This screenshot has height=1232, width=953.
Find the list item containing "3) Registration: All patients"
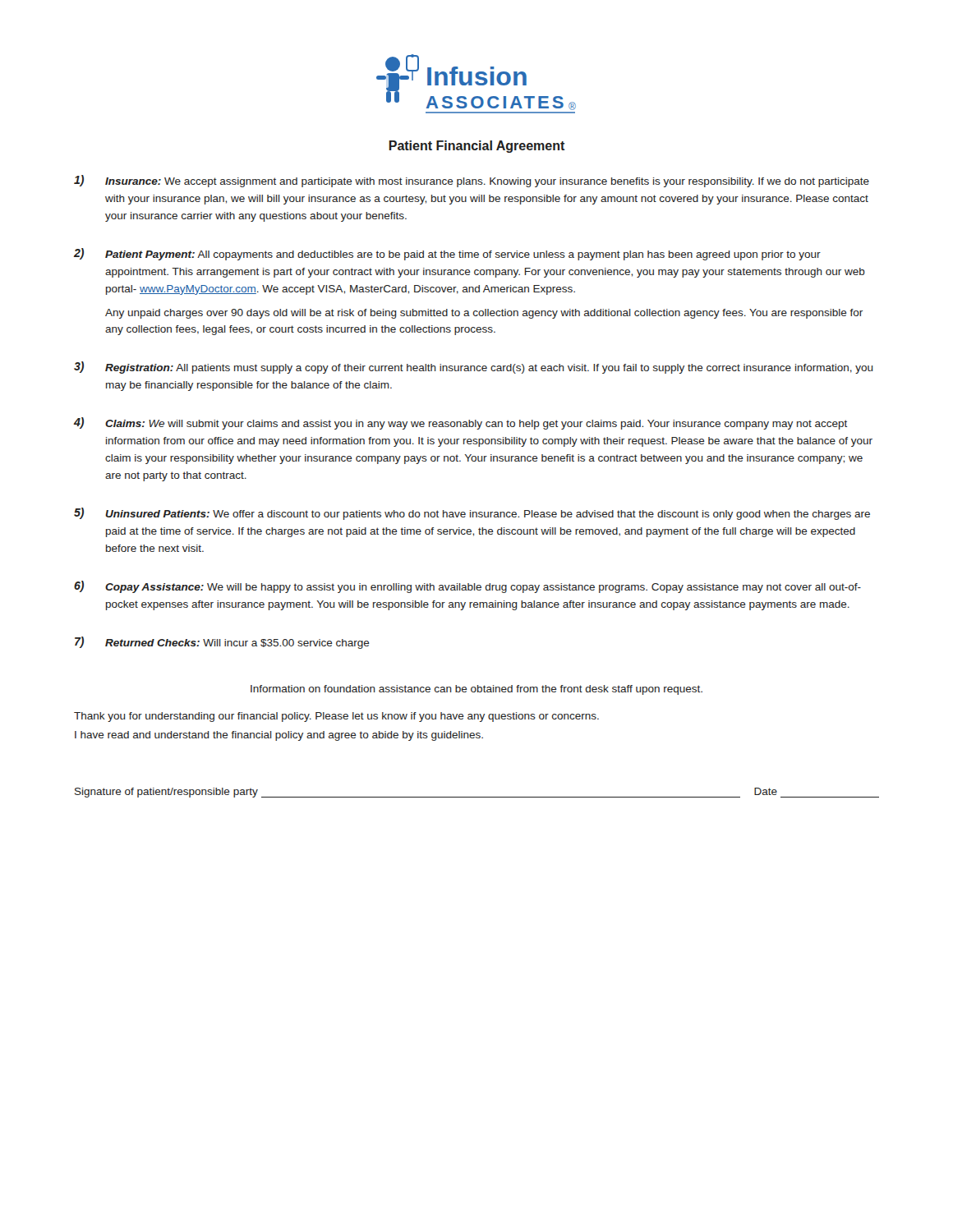pyautogui.click(x=476, y=381)
